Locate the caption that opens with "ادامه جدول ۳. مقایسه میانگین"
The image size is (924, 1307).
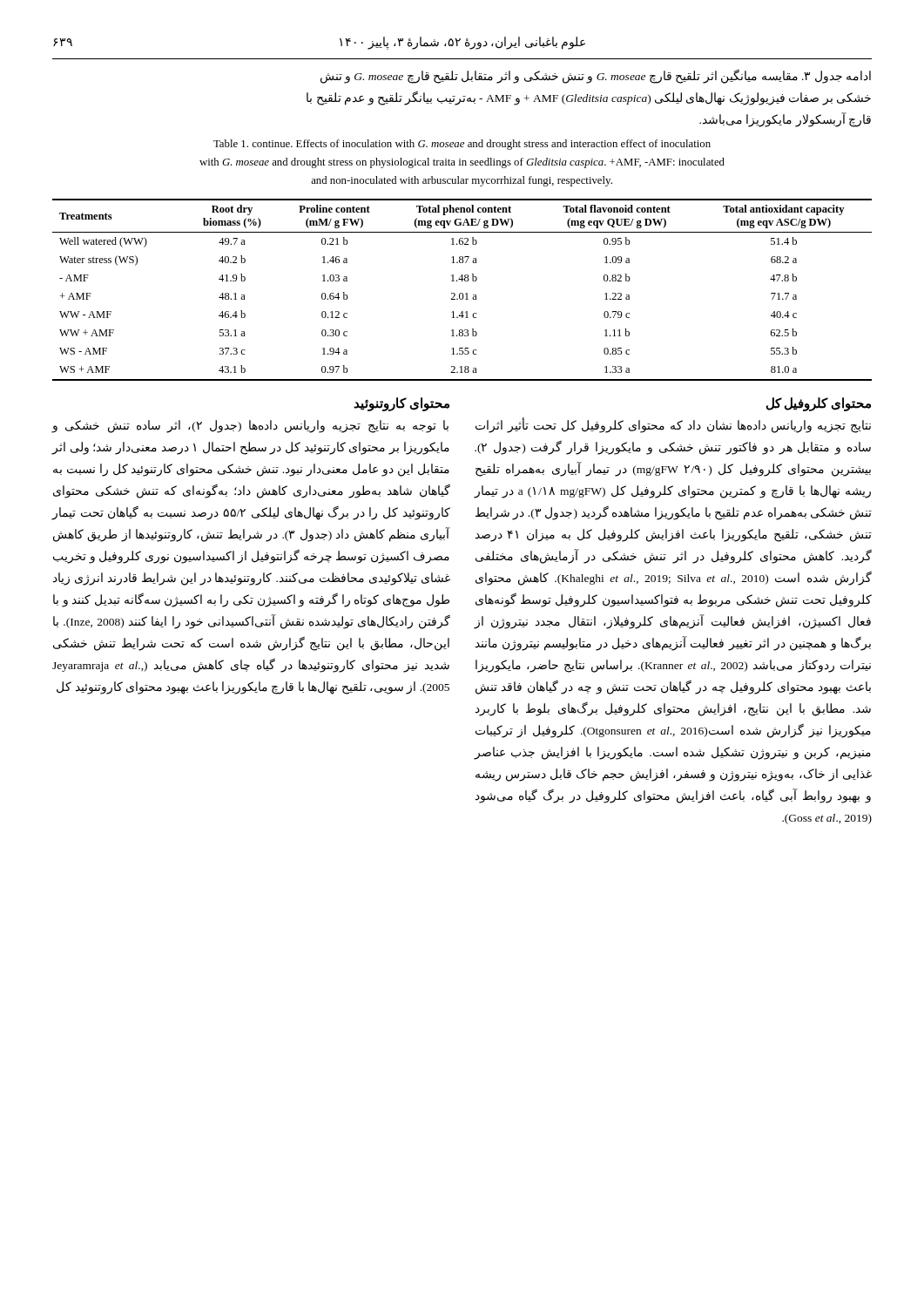[589, 98]
